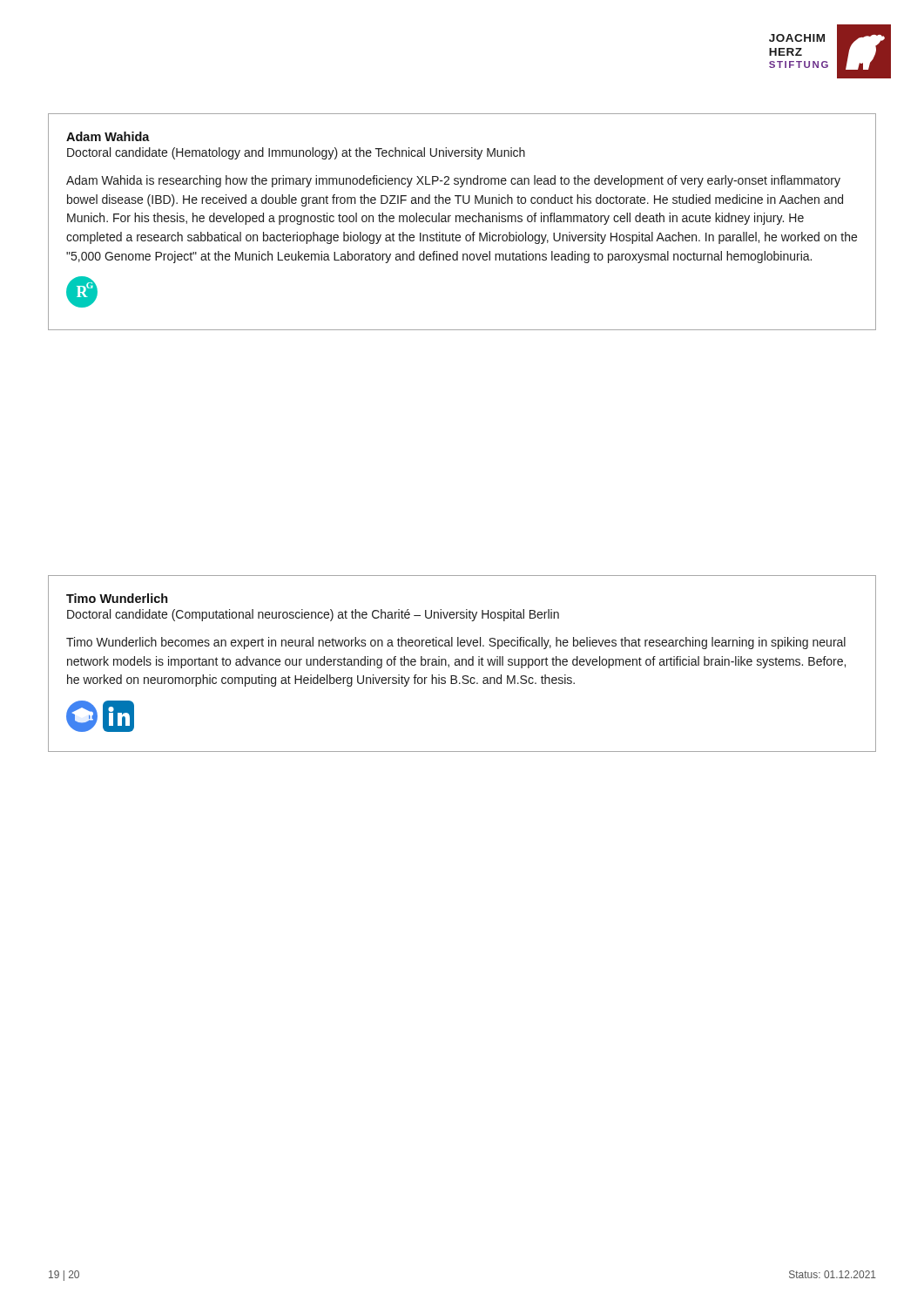This screenshot has width=924, height=1307.
Task: Navigate to the block starting "Timo Wunderlich Doctoral candidate (Computational neuroscience) at"
Action: tap(462, 662)
